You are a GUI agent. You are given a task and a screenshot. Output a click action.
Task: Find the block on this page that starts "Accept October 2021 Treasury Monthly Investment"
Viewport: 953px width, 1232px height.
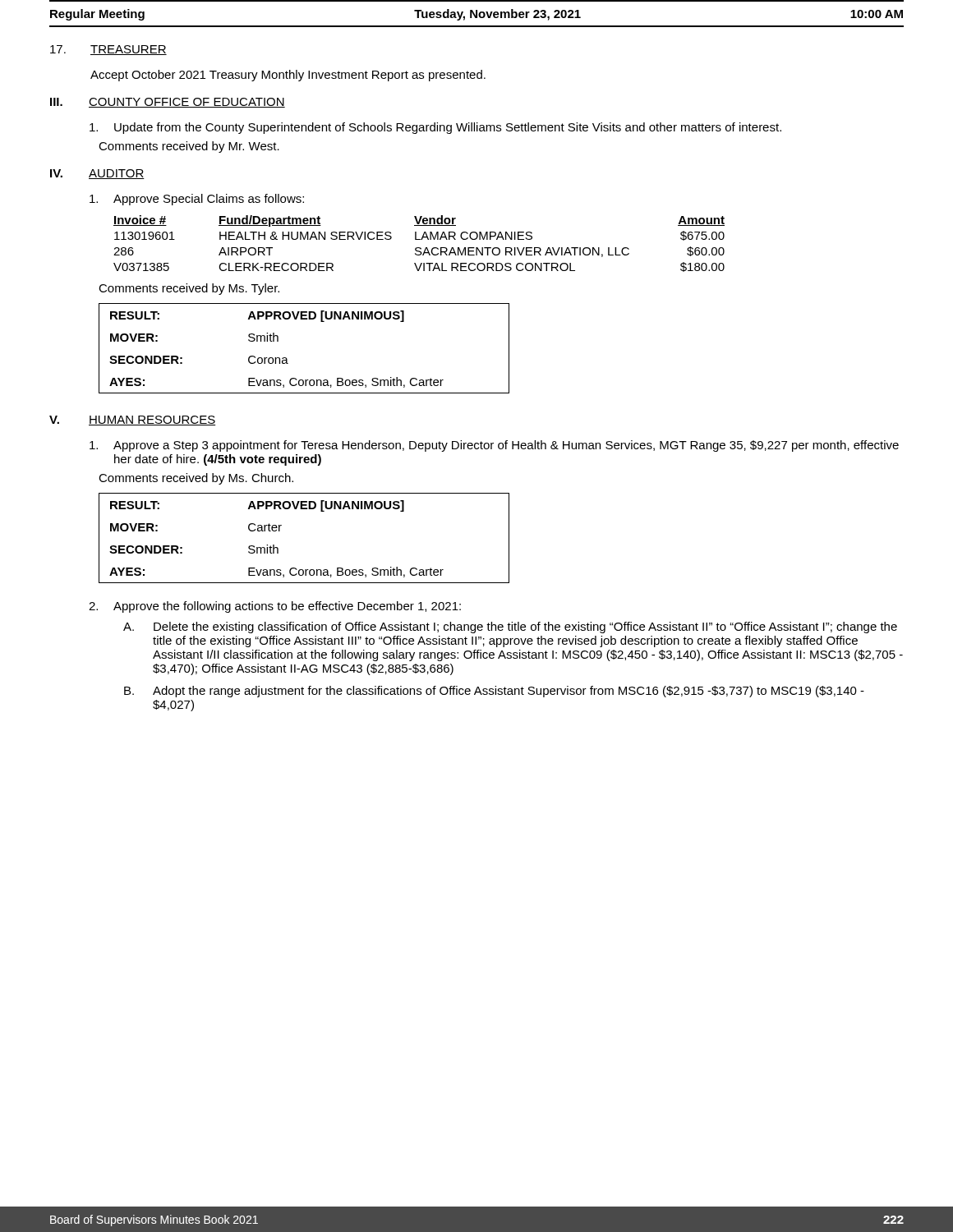tap(288, 74)
